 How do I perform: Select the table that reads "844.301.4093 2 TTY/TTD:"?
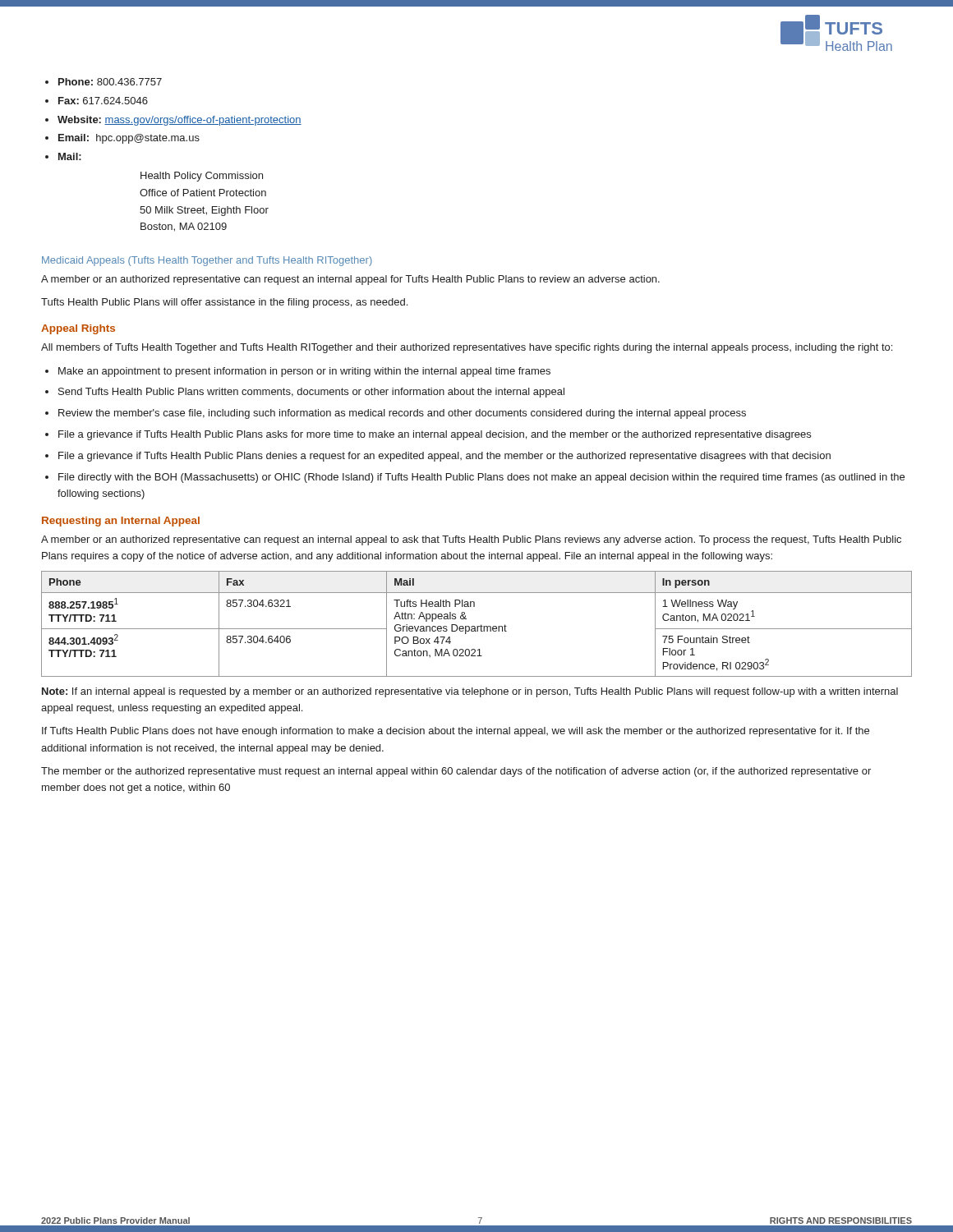[x=476, y=624]
